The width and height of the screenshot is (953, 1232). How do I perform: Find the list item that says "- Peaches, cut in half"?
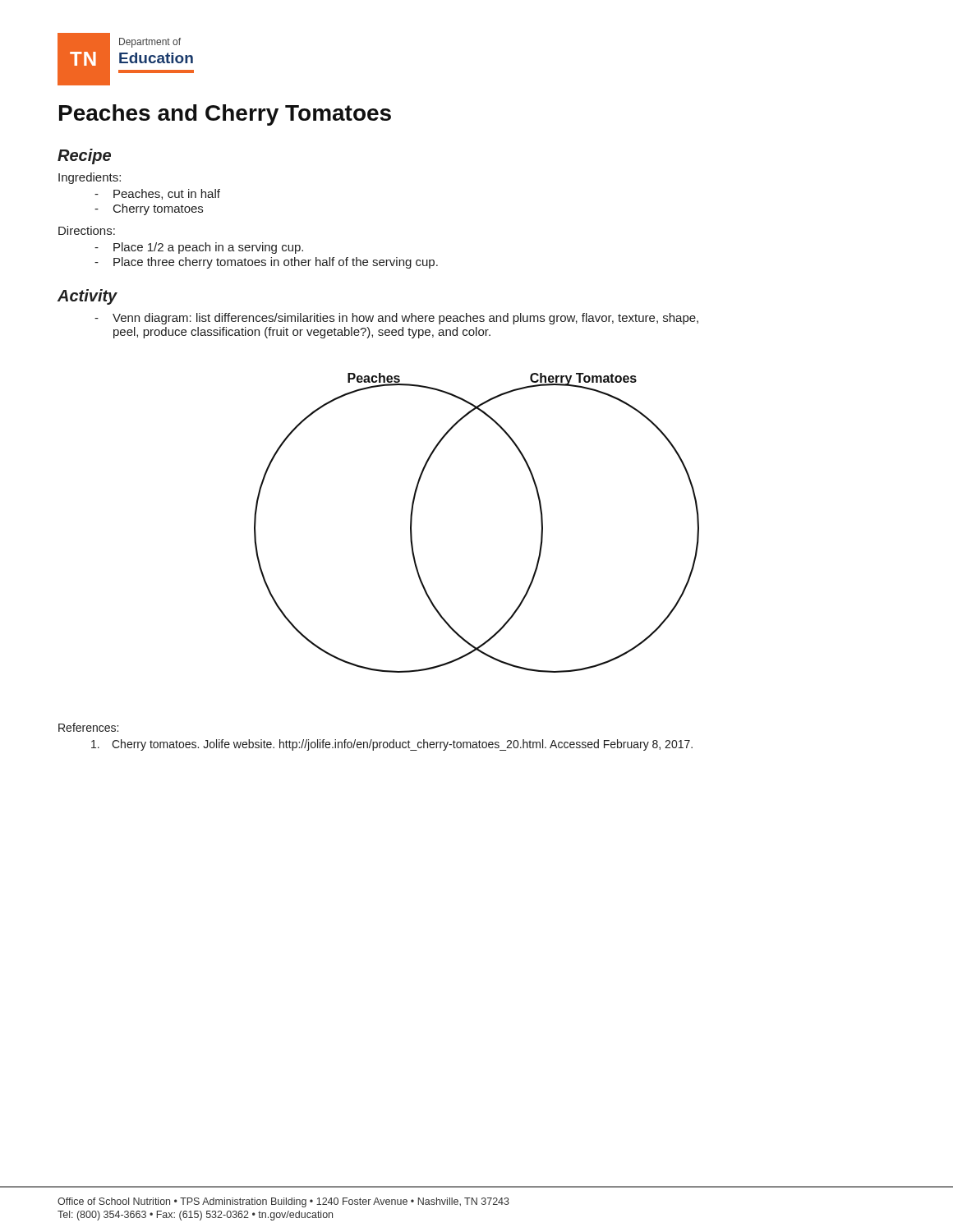point(157,193)
